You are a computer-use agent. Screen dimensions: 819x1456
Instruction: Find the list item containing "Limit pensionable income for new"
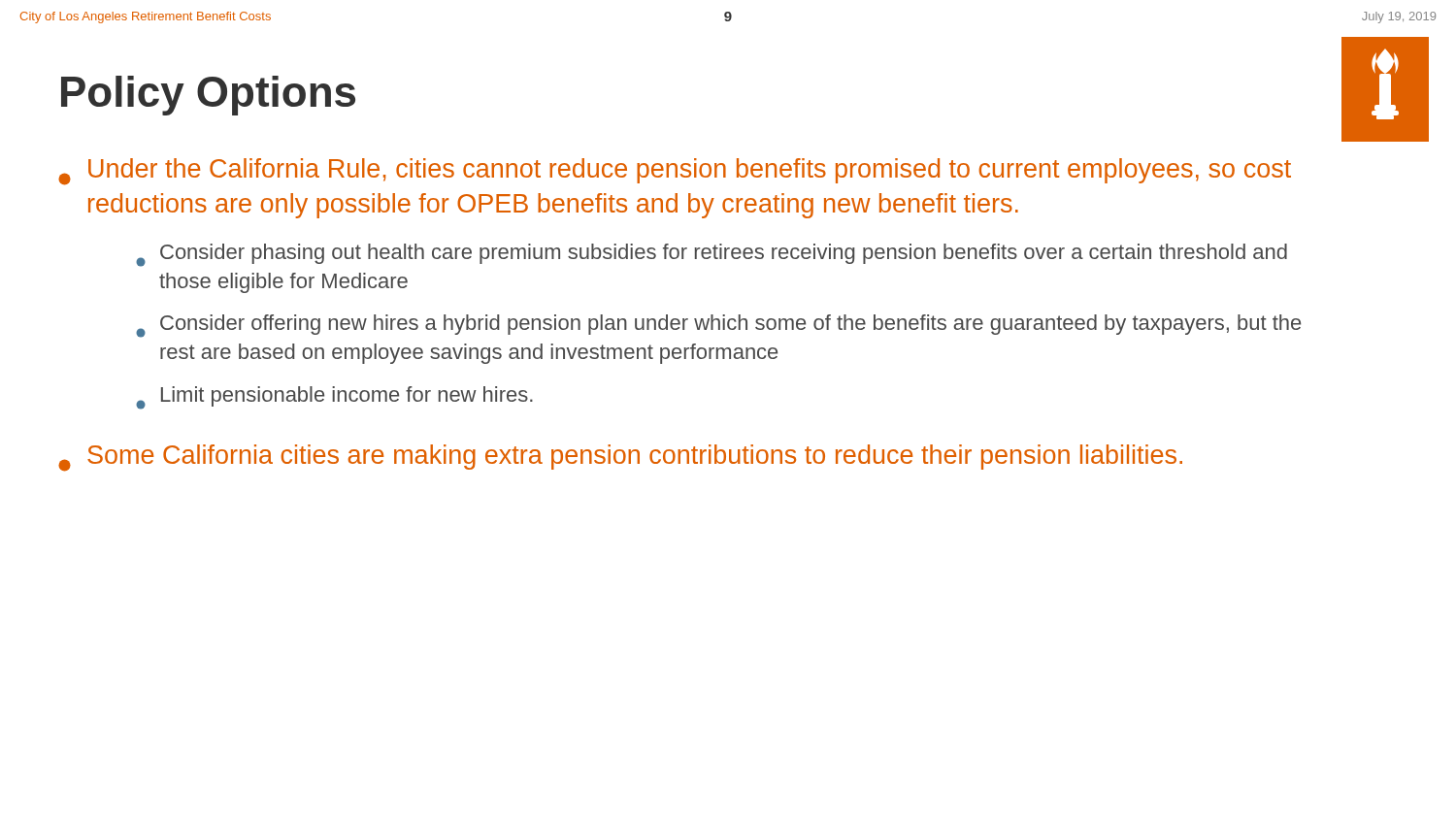pos(335,398)
